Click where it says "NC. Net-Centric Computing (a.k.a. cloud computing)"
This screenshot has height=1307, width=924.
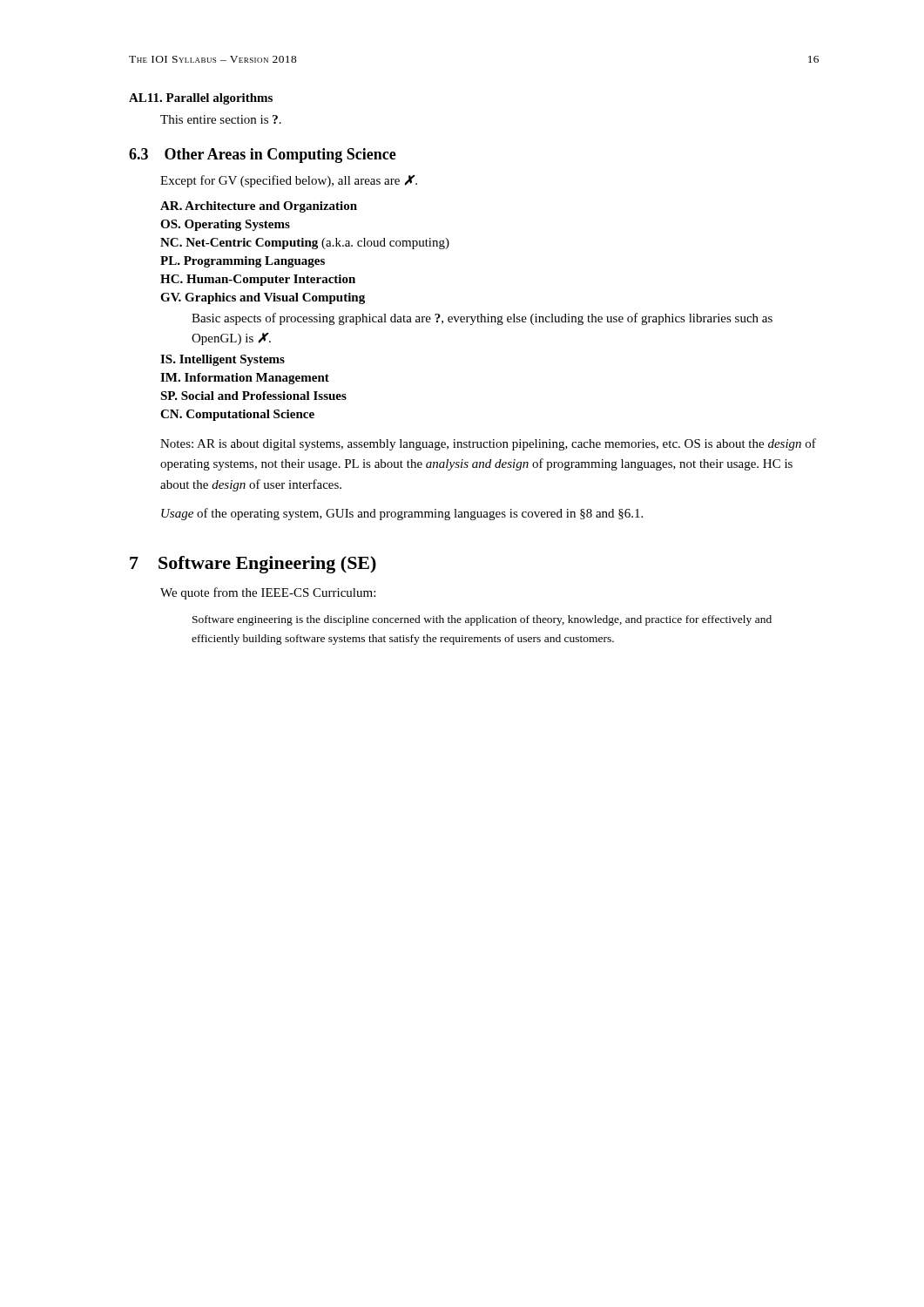(305, 242)
